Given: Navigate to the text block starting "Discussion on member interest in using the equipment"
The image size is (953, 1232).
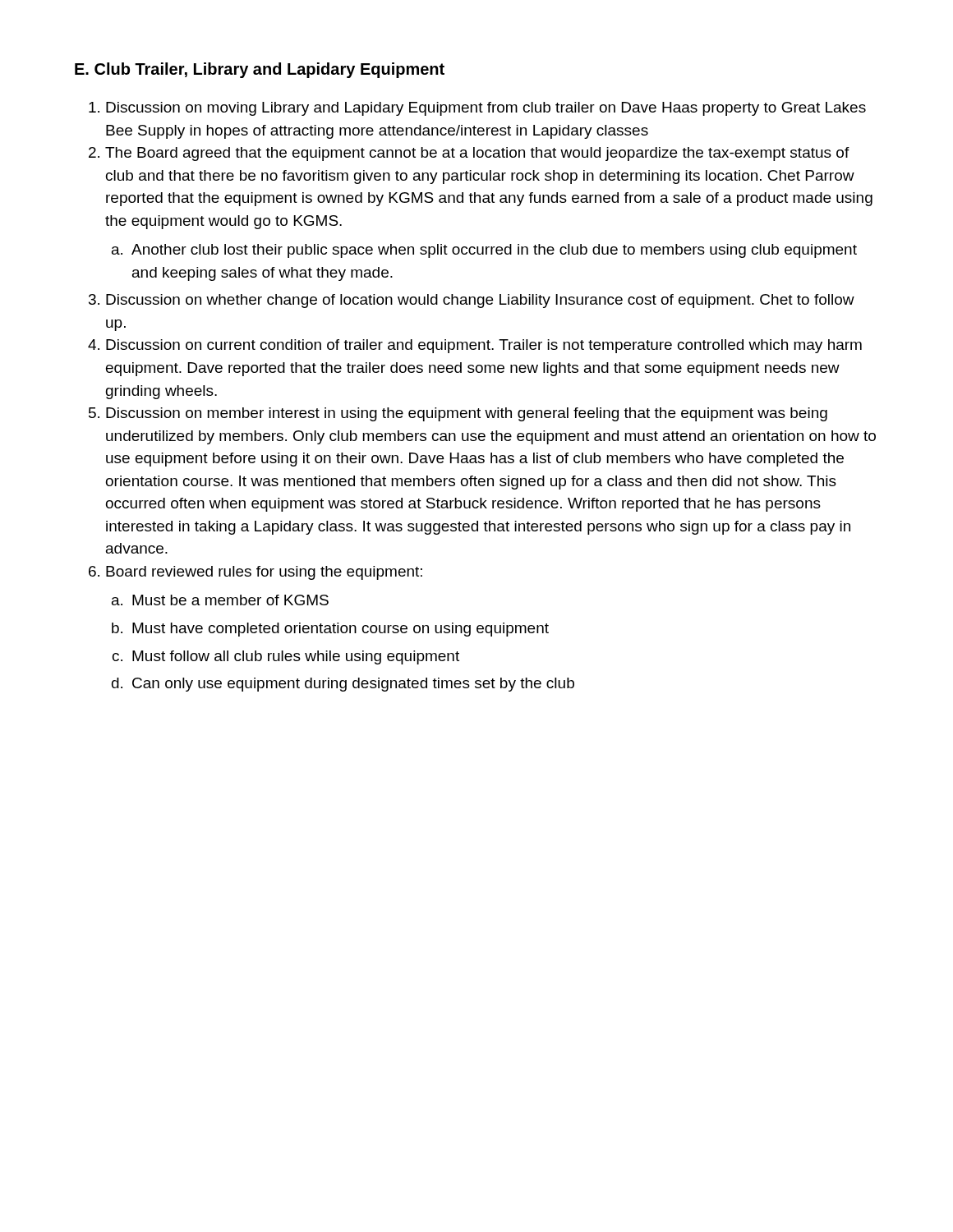Looking at the screenshot, I should pyautogui.click(x=492, y=481).
